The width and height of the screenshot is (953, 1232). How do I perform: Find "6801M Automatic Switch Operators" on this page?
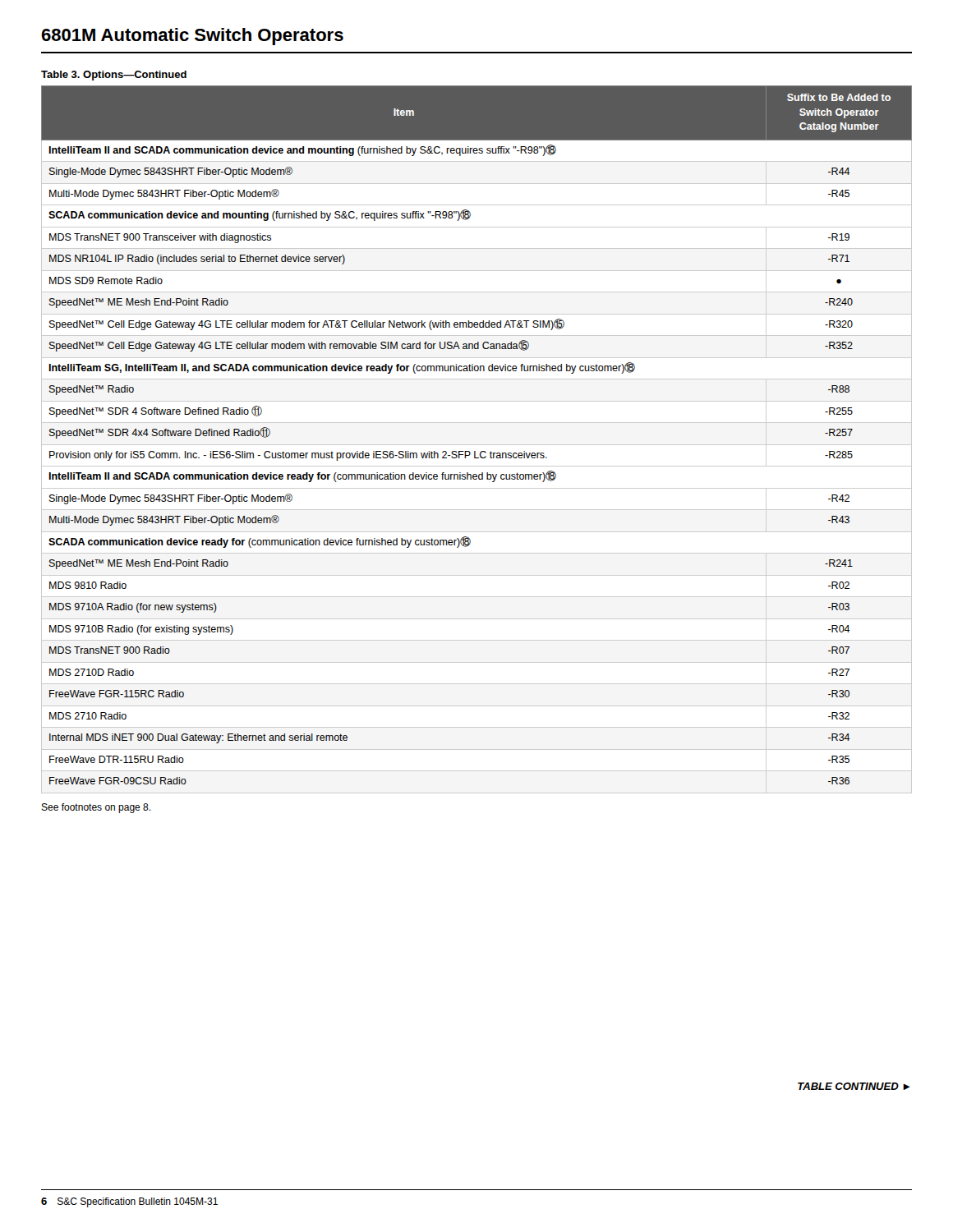[192, 35]
